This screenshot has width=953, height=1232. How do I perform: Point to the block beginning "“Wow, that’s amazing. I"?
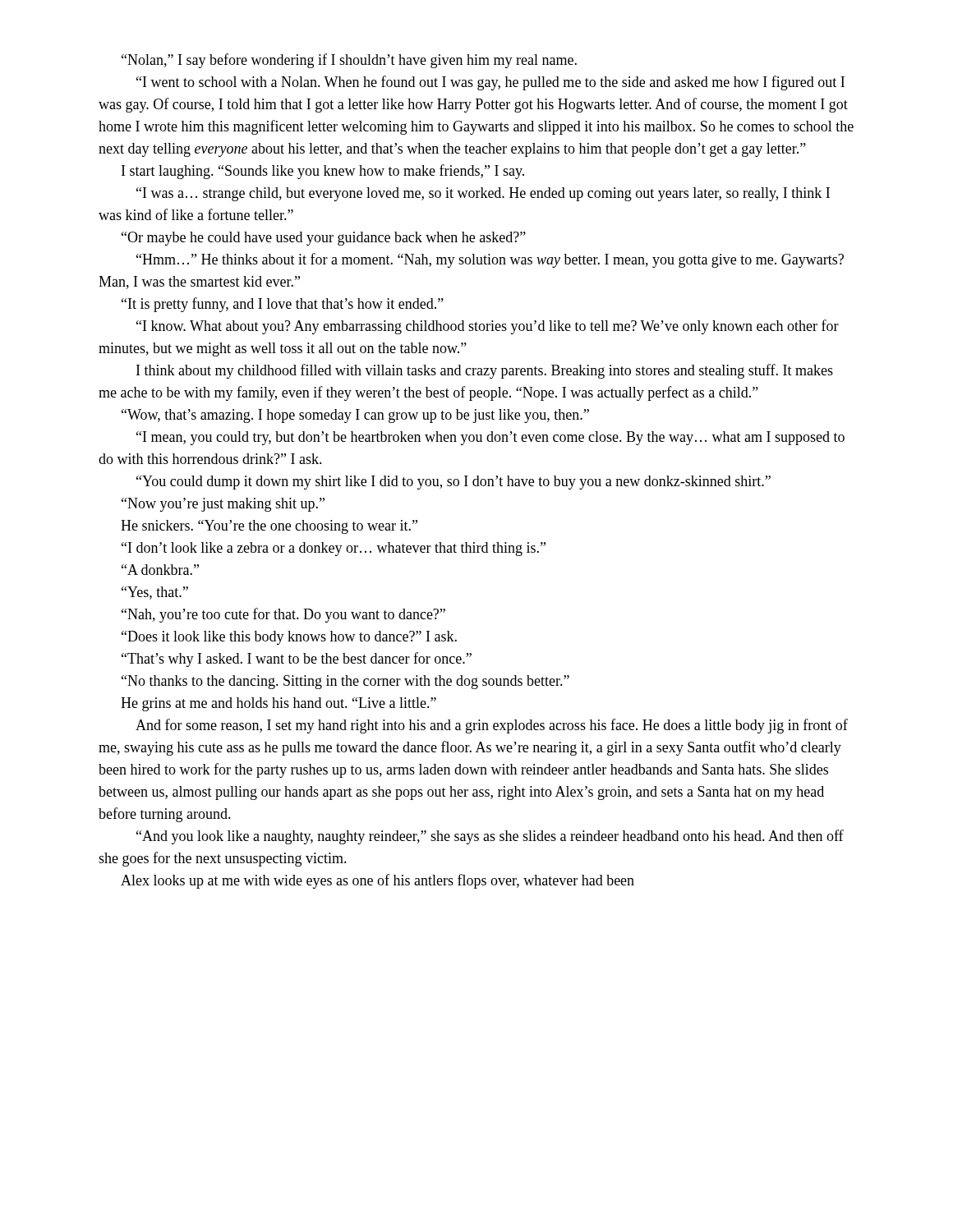476,415
